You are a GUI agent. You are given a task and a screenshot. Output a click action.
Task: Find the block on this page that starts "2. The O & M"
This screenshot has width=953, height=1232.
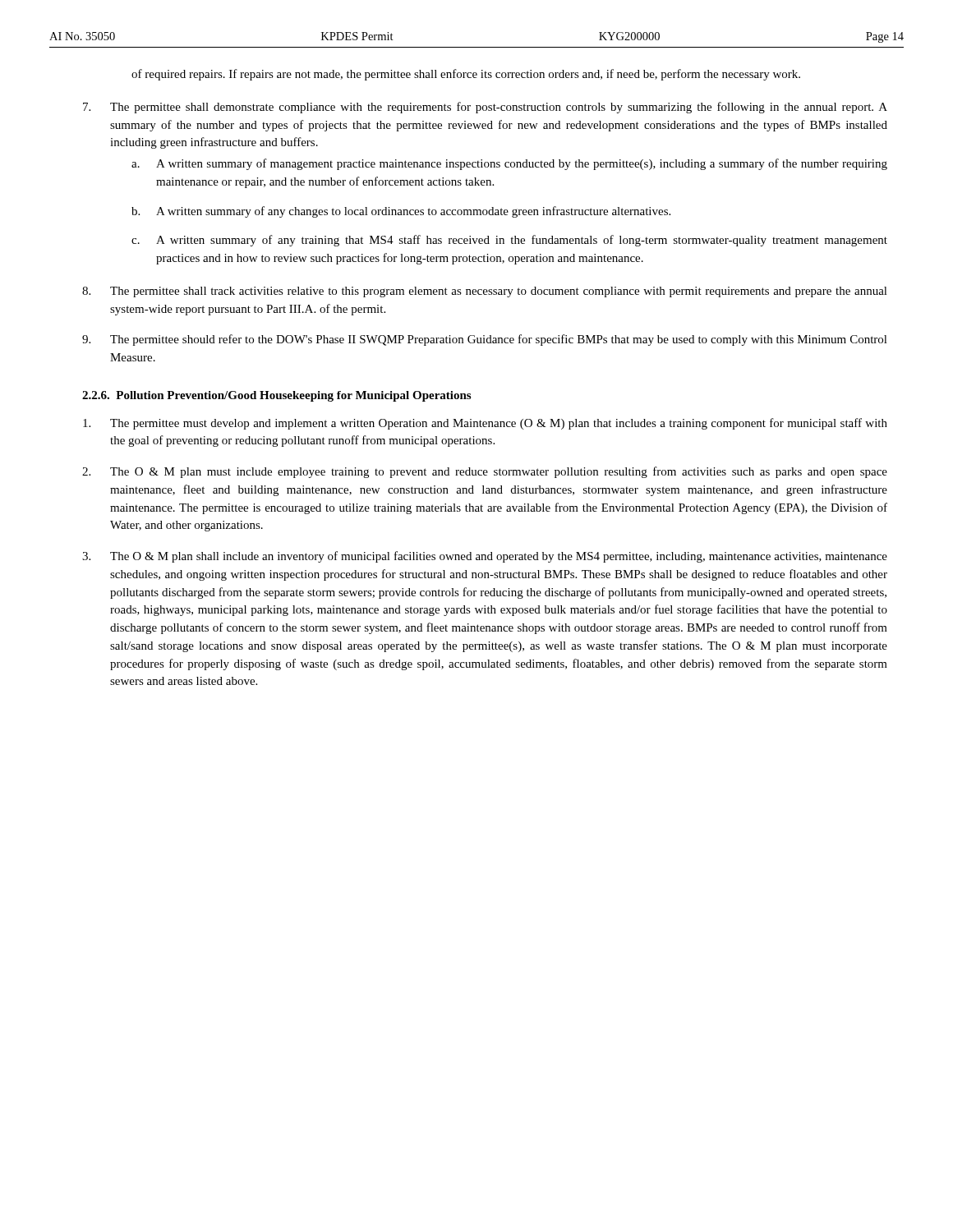(x=485, y=499)
